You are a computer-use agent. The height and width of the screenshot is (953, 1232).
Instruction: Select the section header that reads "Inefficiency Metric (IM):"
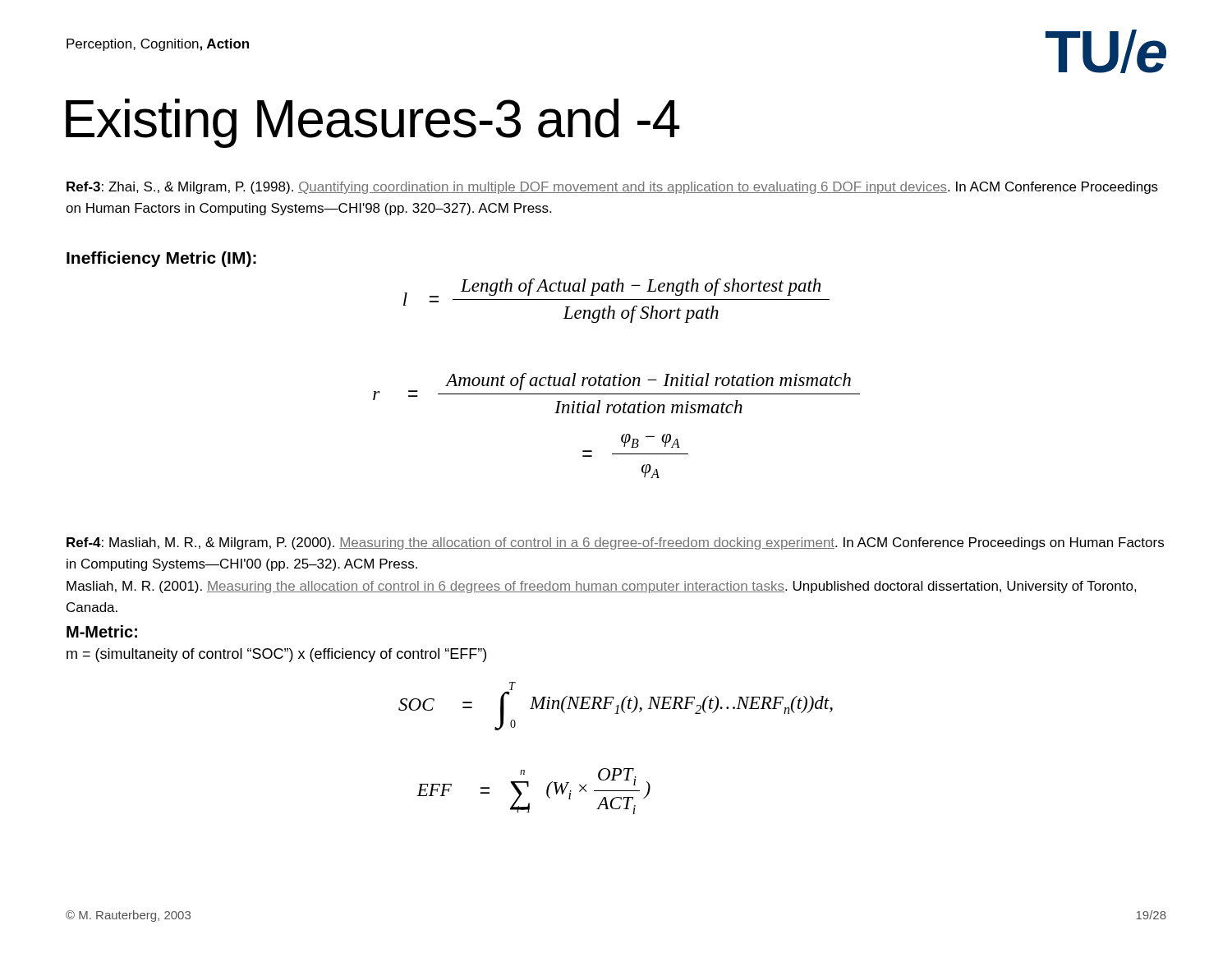162,258
